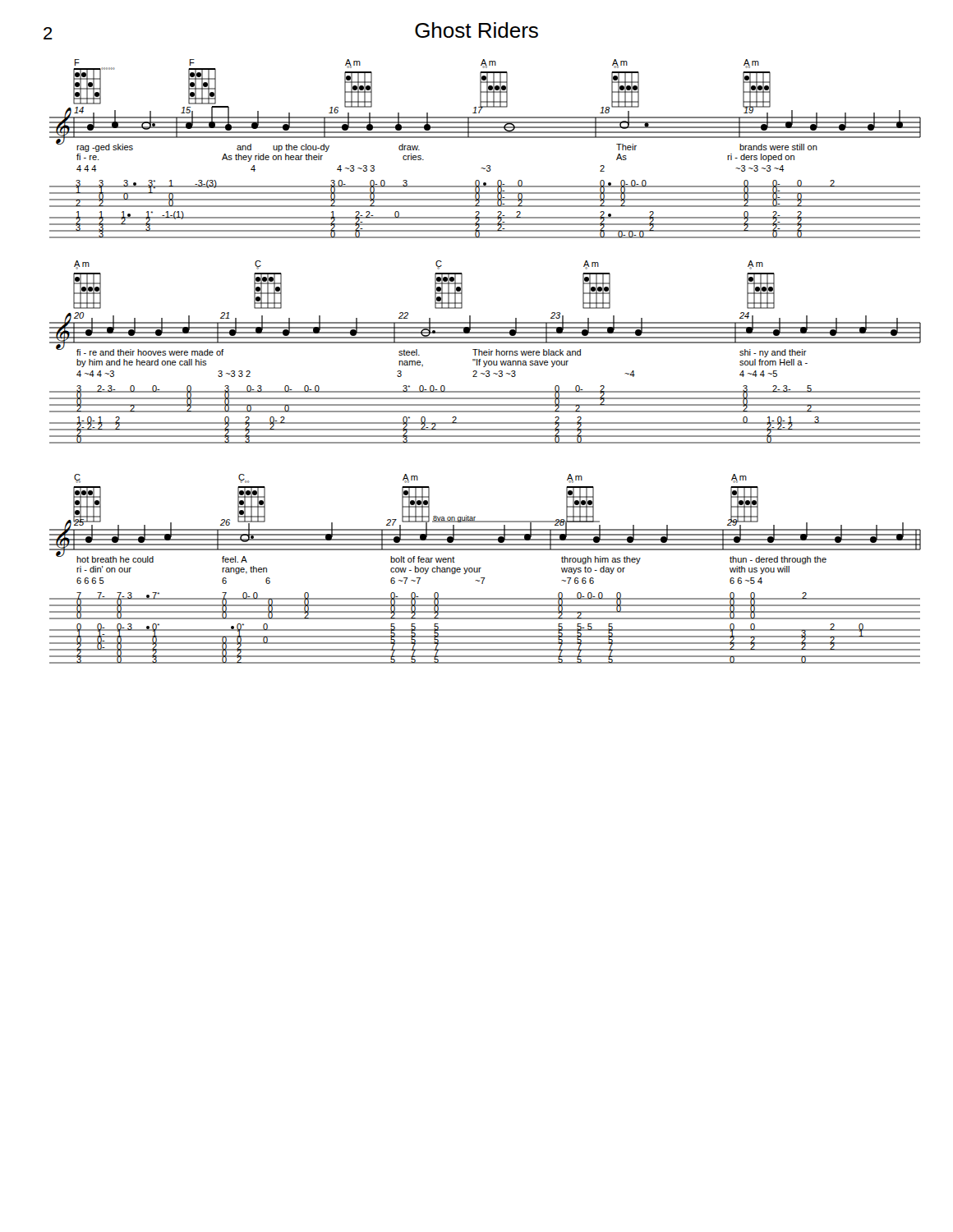The height and width of the screenshot is (1232, 953).
Task: Find the text starting "Ghost Riders"
Action: click(476, 30)
